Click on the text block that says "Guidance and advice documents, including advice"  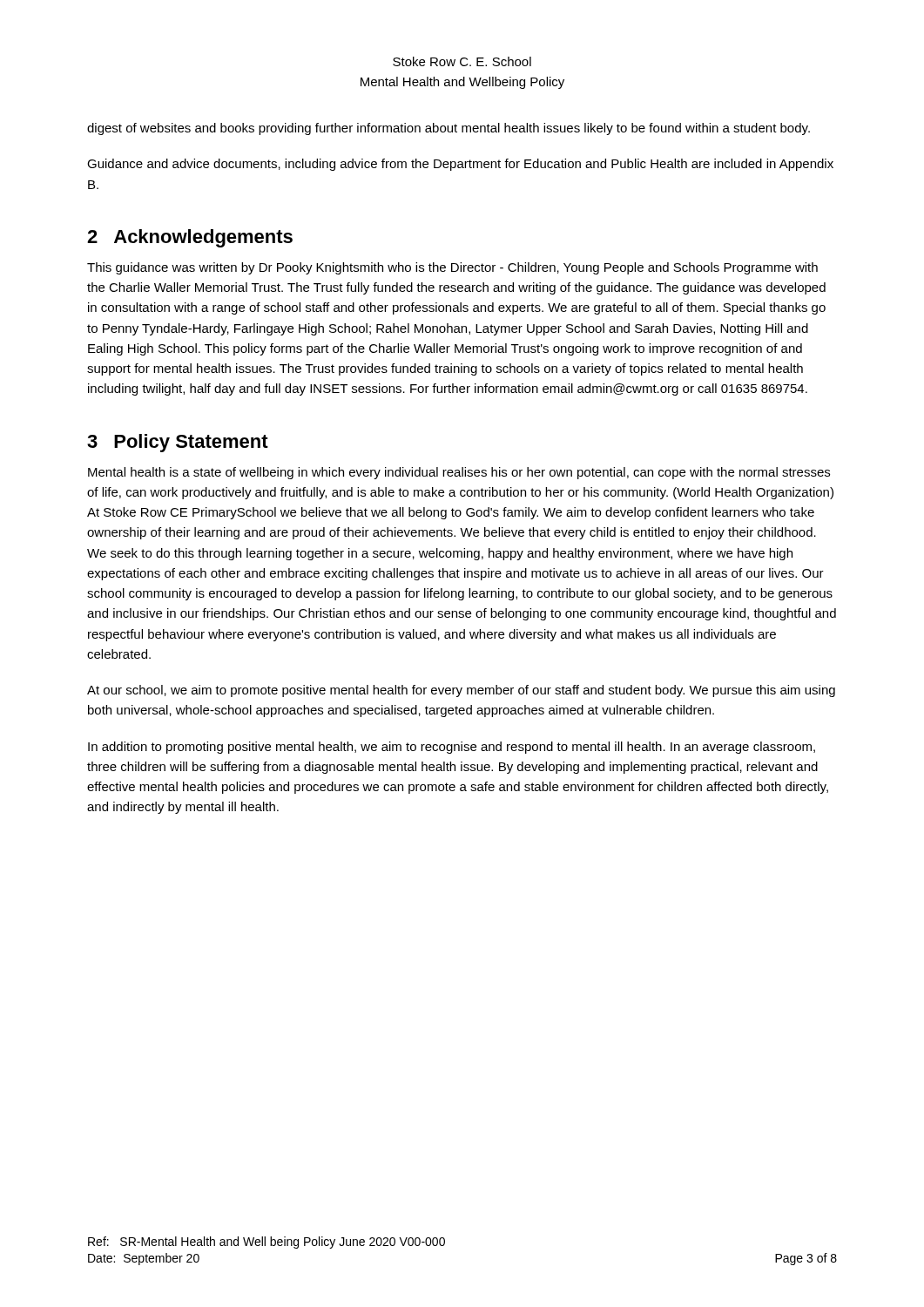tap(460, 174)
